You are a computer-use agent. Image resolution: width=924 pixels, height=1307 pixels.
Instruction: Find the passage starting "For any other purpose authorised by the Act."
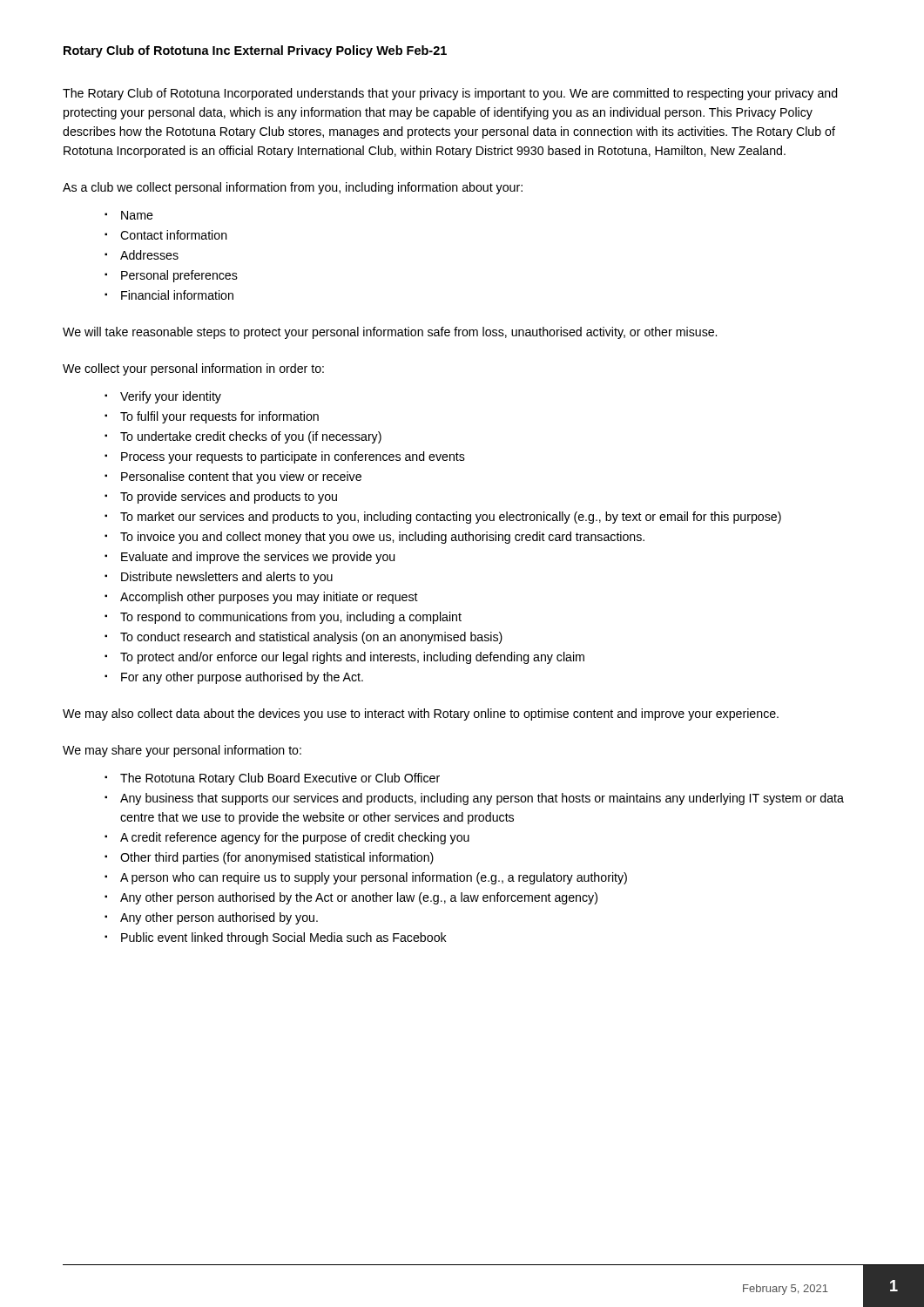(242, 677)
